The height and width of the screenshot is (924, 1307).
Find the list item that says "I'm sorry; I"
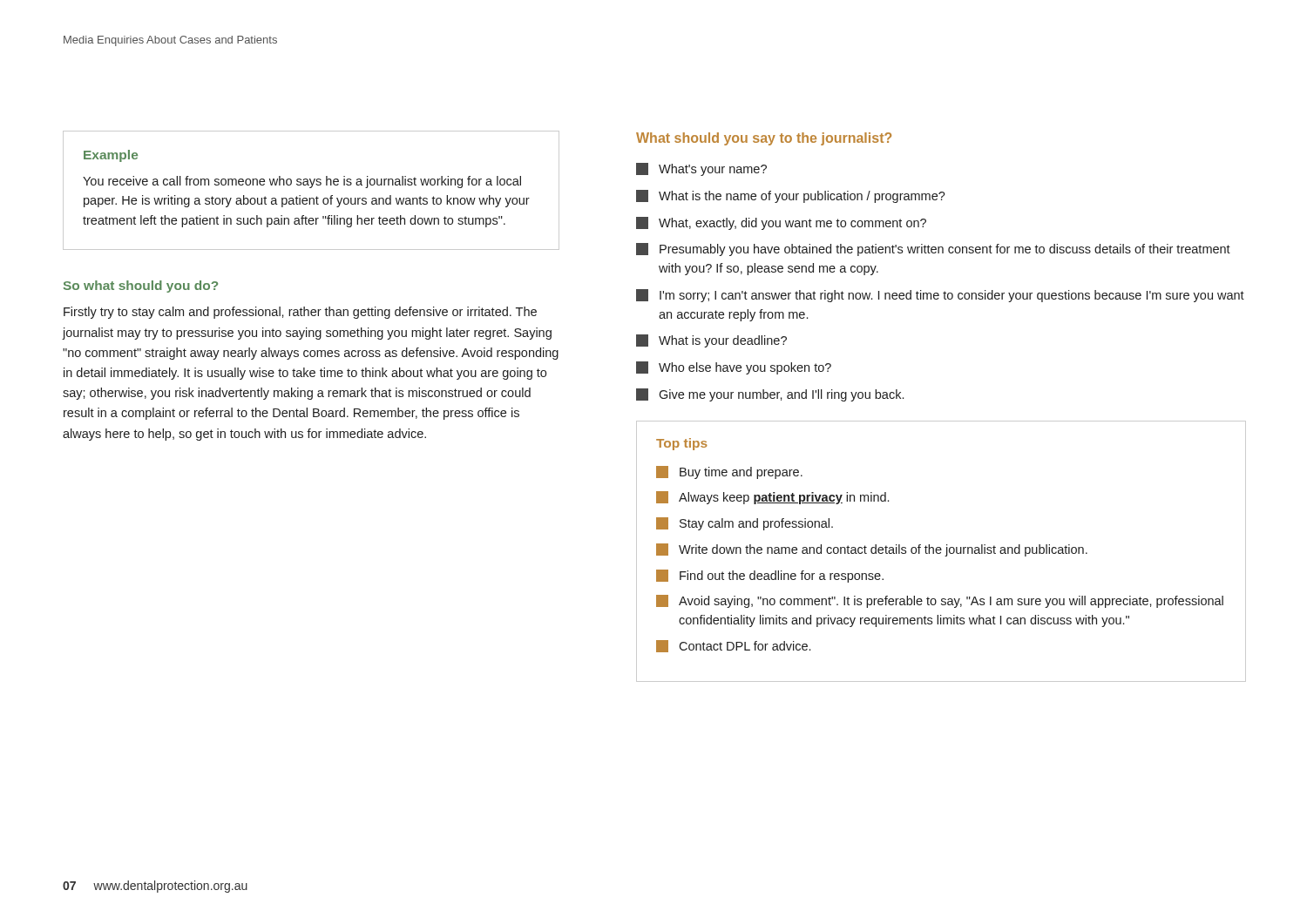pos(941,305)
